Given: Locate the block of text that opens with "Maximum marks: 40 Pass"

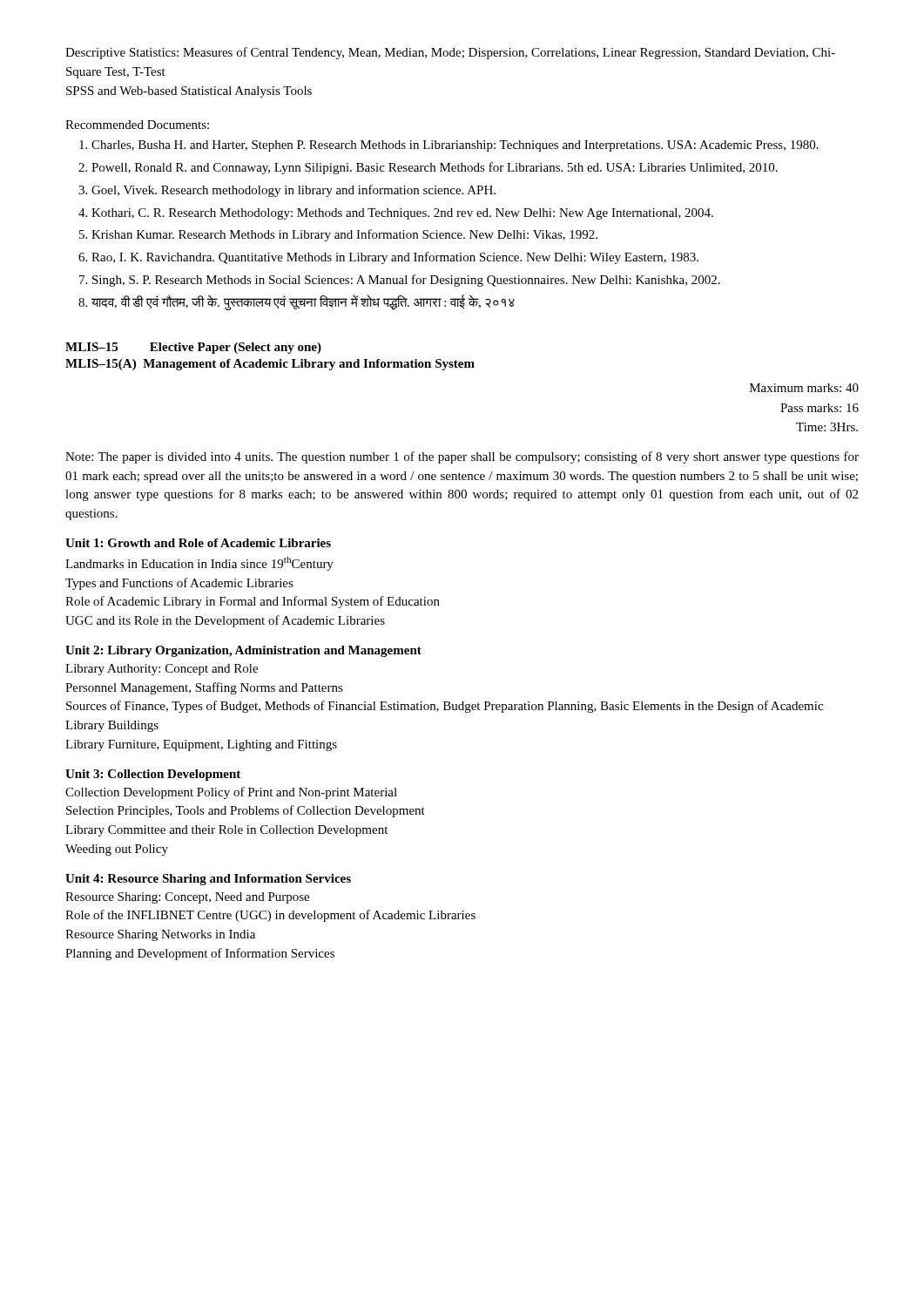Looking at the screenshot, I should coord(804,408).
